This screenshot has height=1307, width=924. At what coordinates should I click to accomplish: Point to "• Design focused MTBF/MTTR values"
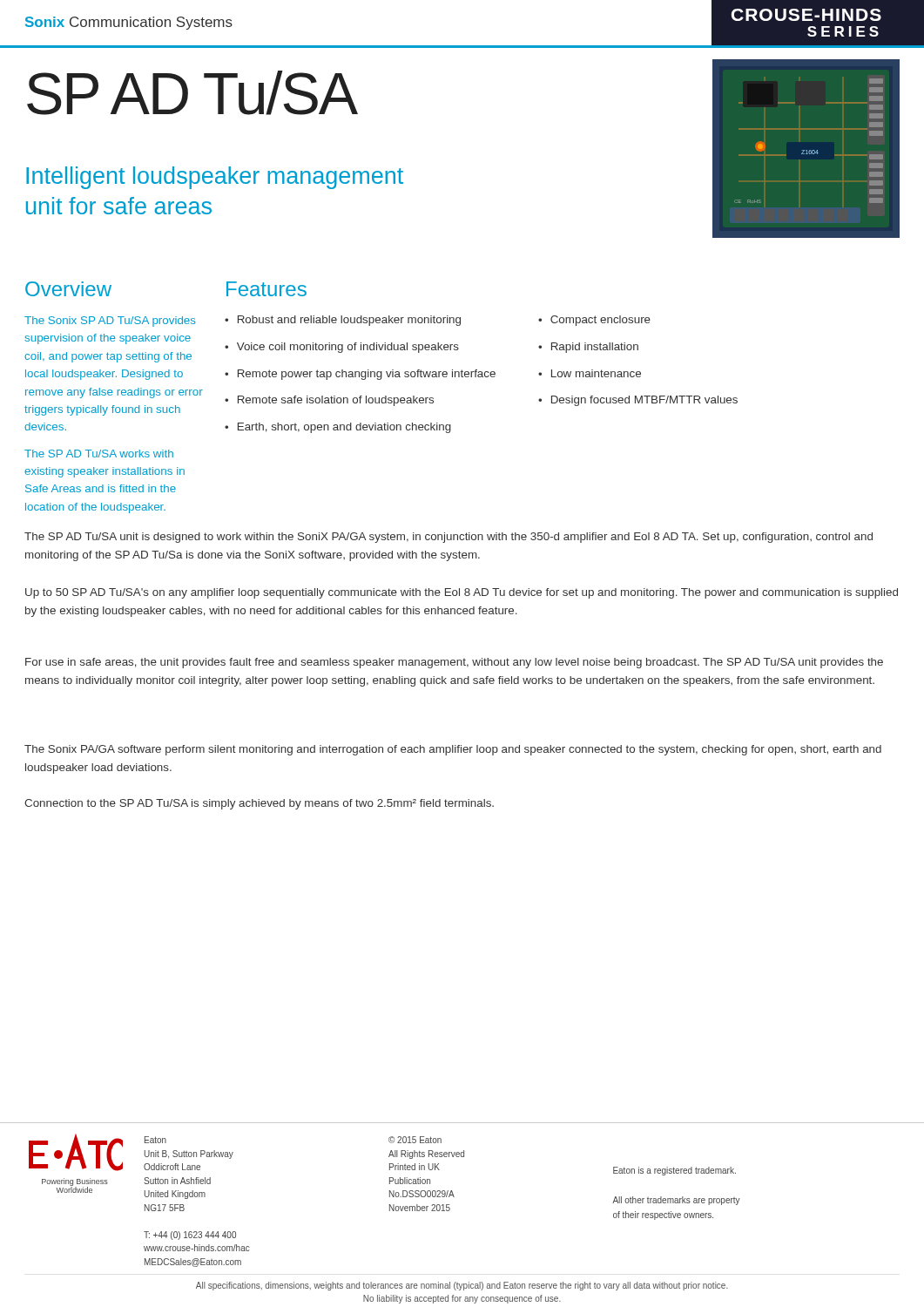pos(638,401)
